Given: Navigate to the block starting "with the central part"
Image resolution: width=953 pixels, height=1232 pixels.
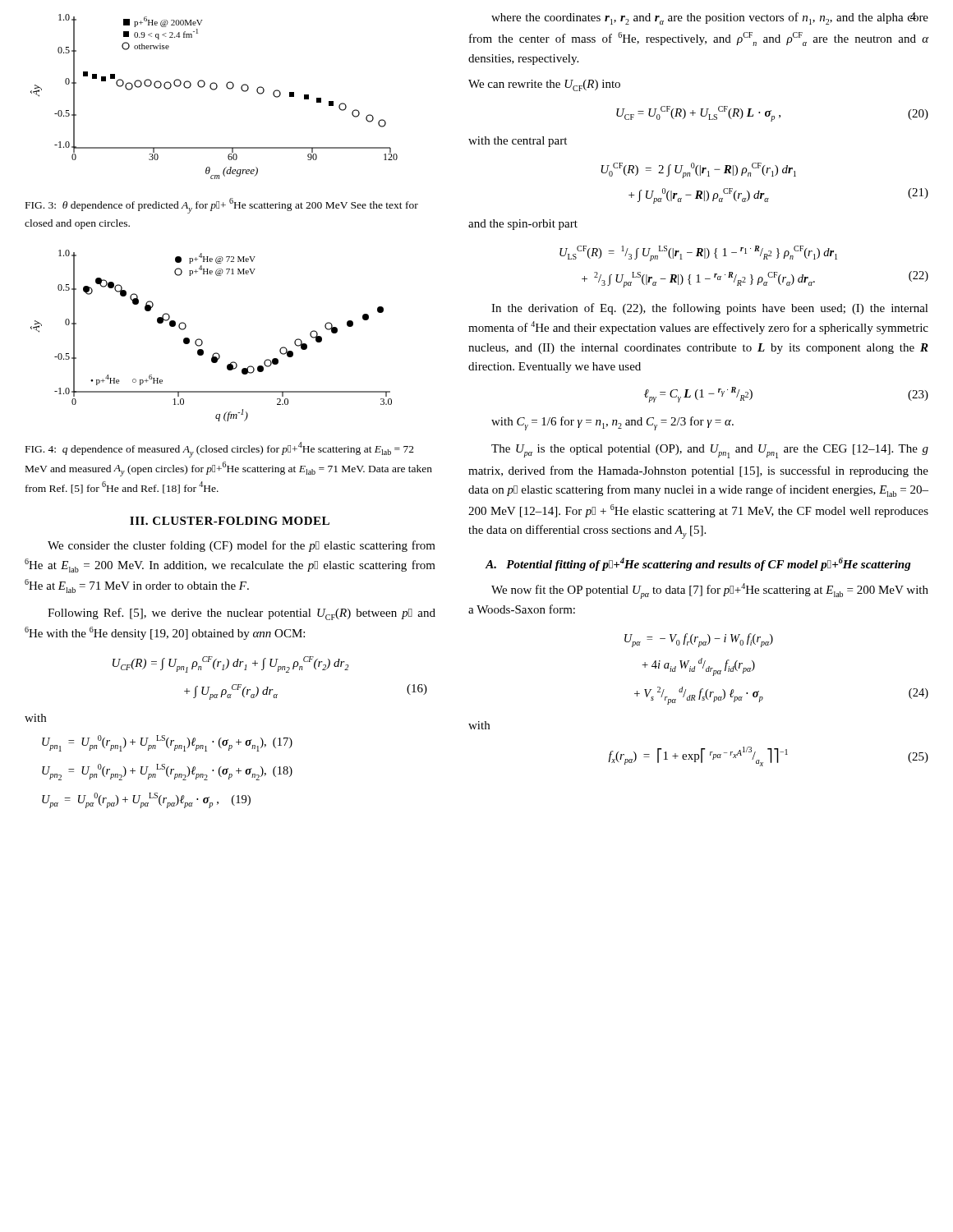Looking at the screenshot, I should [518, 140].
